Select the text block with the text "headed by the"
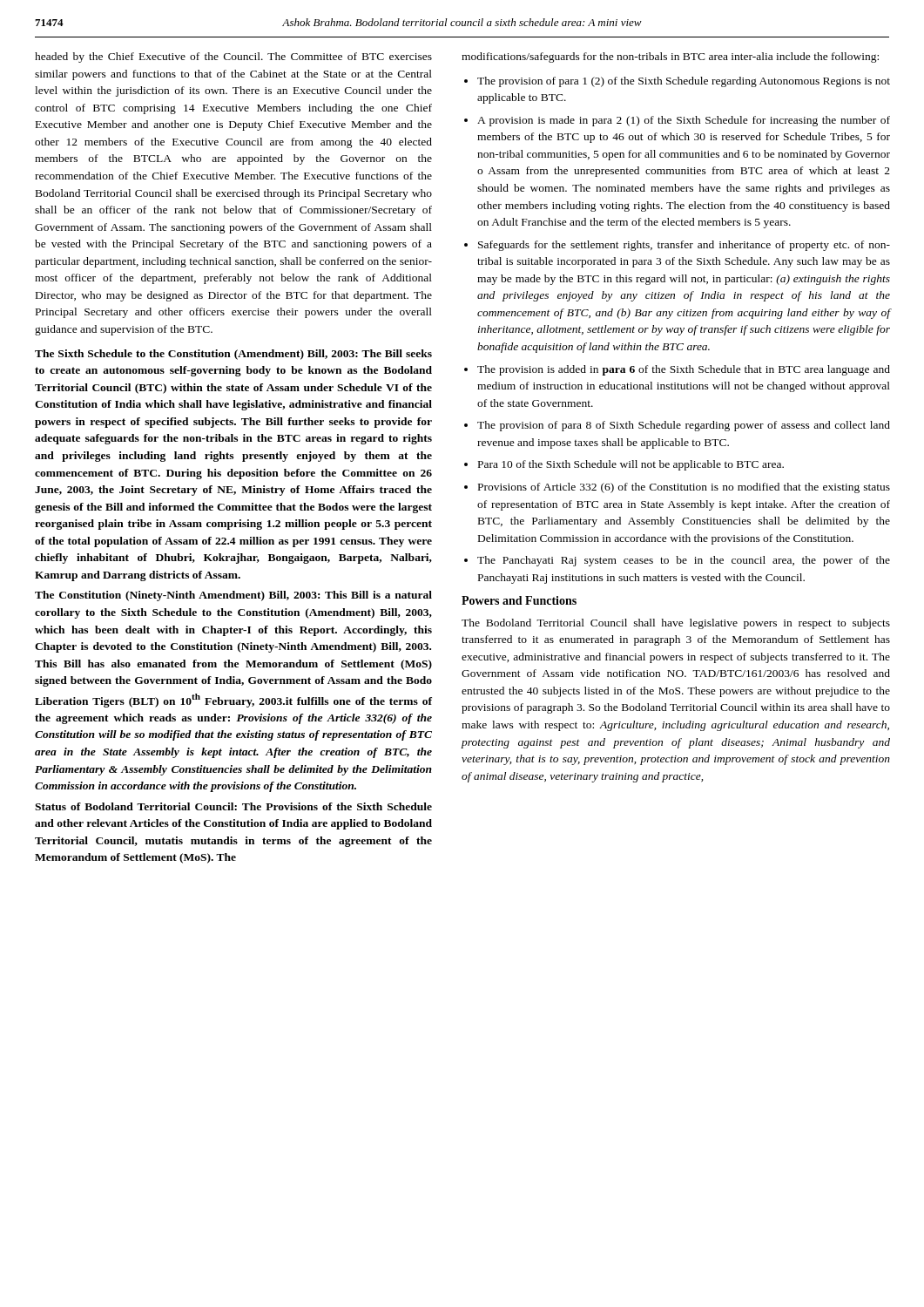924x1307 pixels. click(x=233, y=193)
